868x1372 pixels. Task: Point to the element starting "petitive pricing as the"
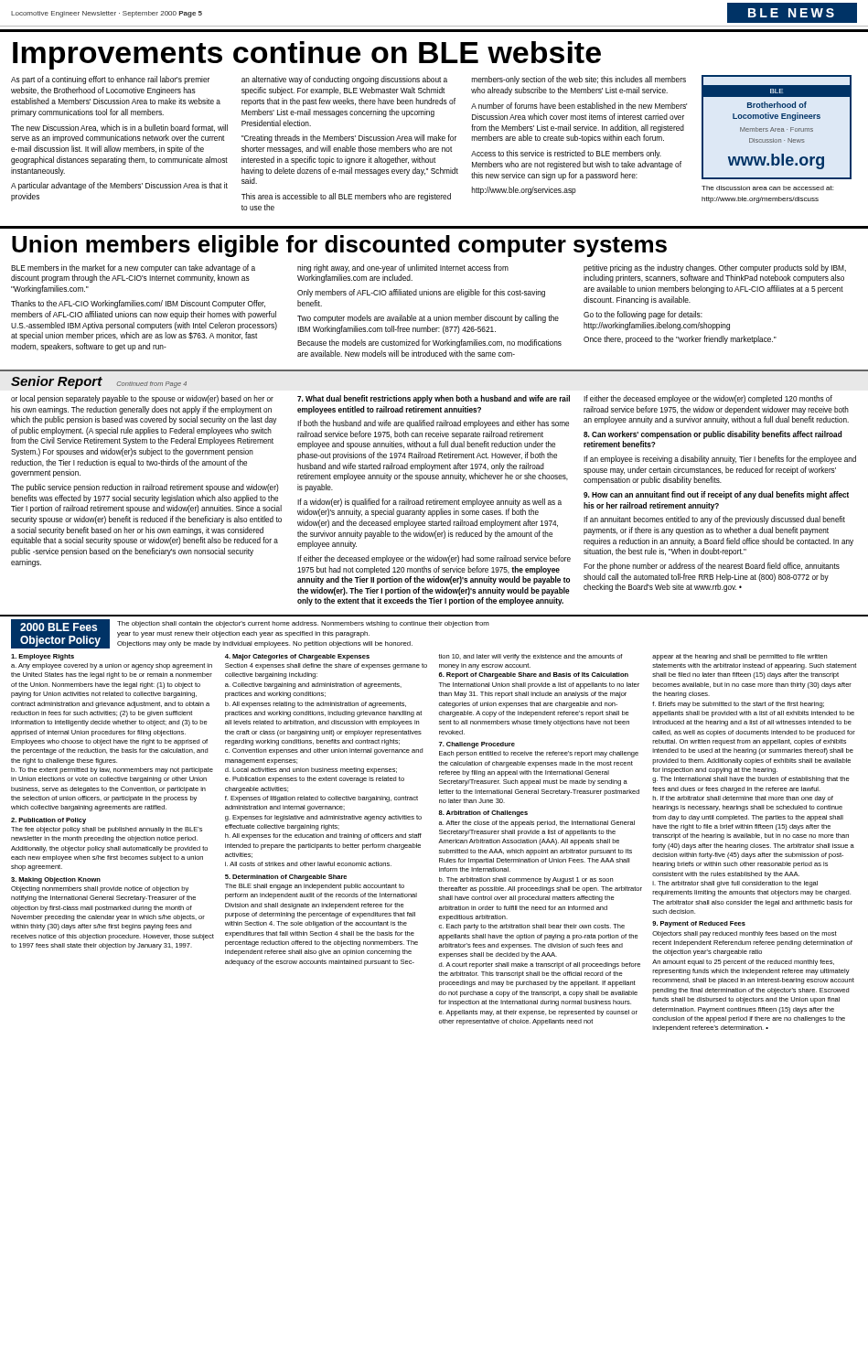pos(715,268)
